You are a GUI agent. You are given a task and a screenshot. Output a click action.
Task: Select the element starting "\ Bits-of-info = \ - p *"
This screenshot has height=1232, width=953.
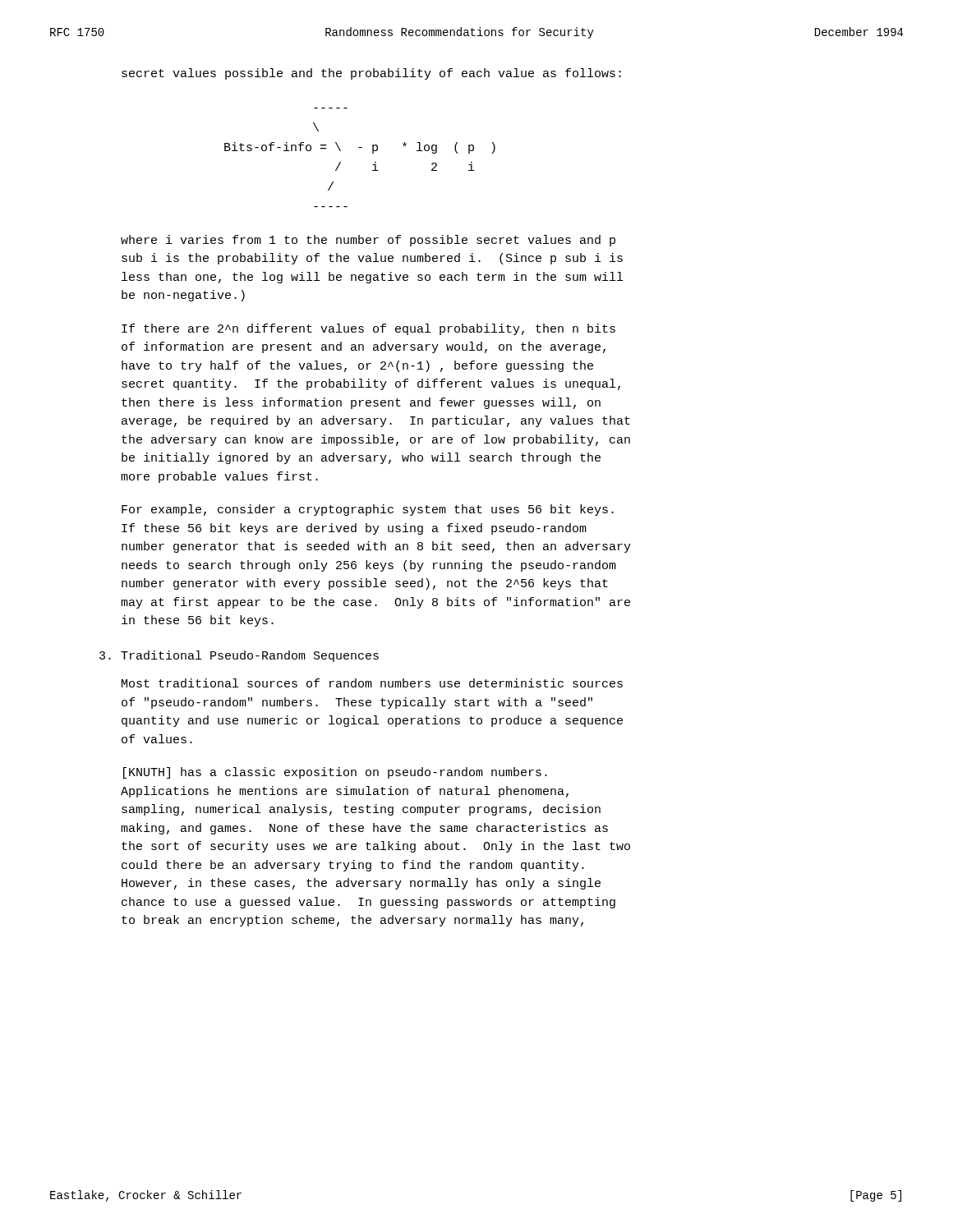coord(316,127)
